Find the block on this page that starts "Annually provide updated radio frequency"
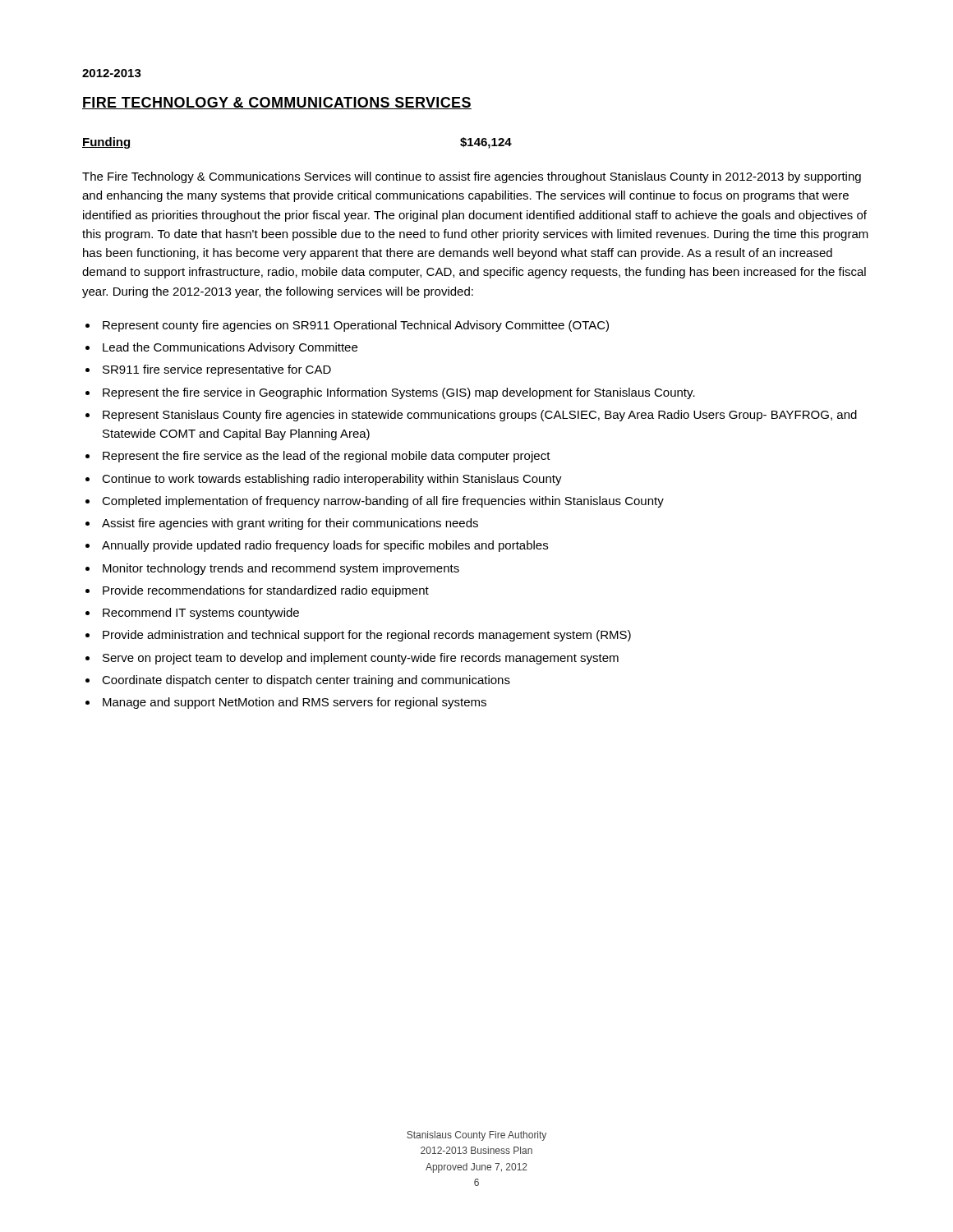Viewport: 953px width, 1232px height. pos(325,545)
